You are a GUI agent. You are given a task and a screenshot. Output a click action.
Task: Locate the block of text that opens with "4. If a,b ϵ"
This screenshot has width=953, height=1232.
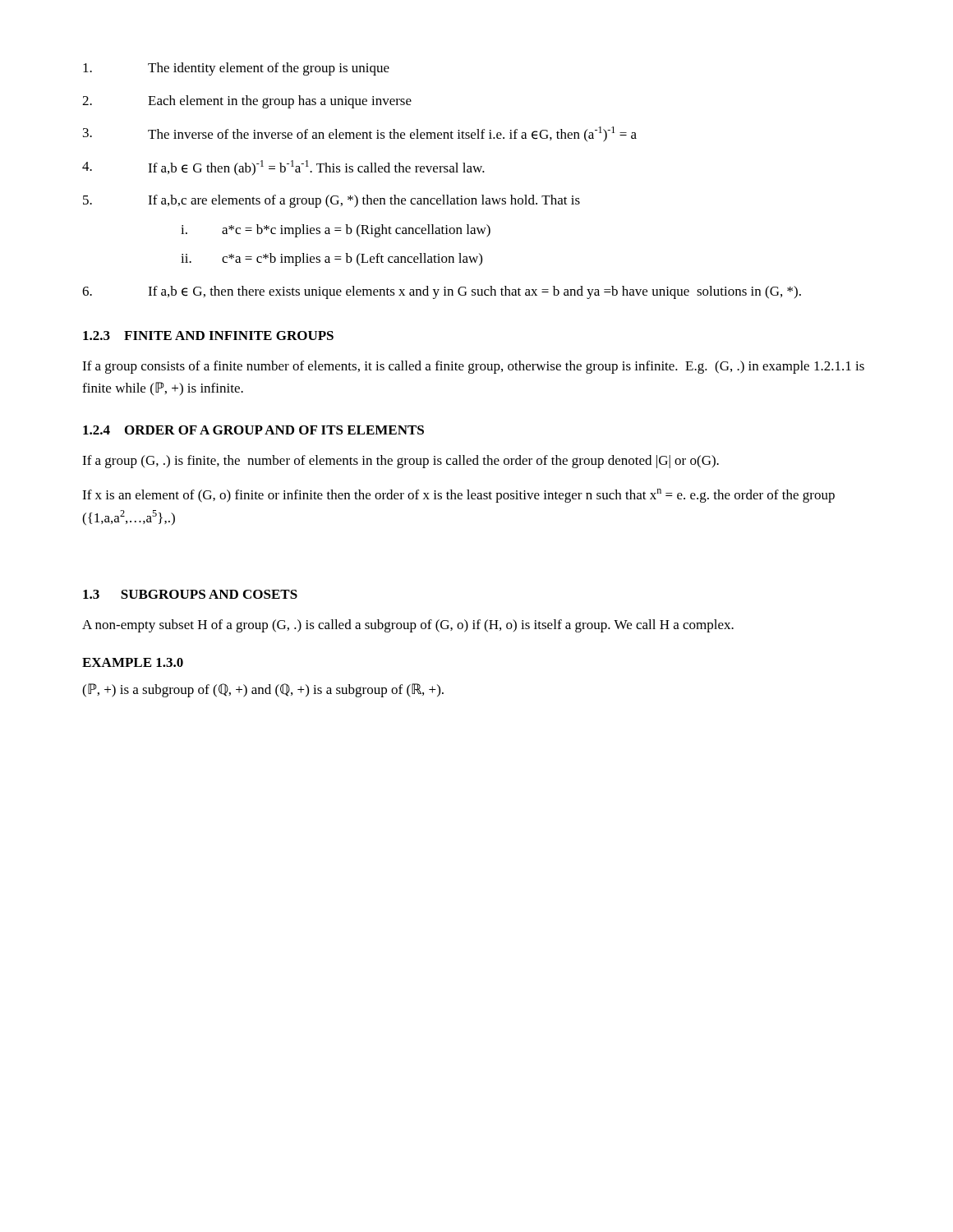tap(476, 167)
